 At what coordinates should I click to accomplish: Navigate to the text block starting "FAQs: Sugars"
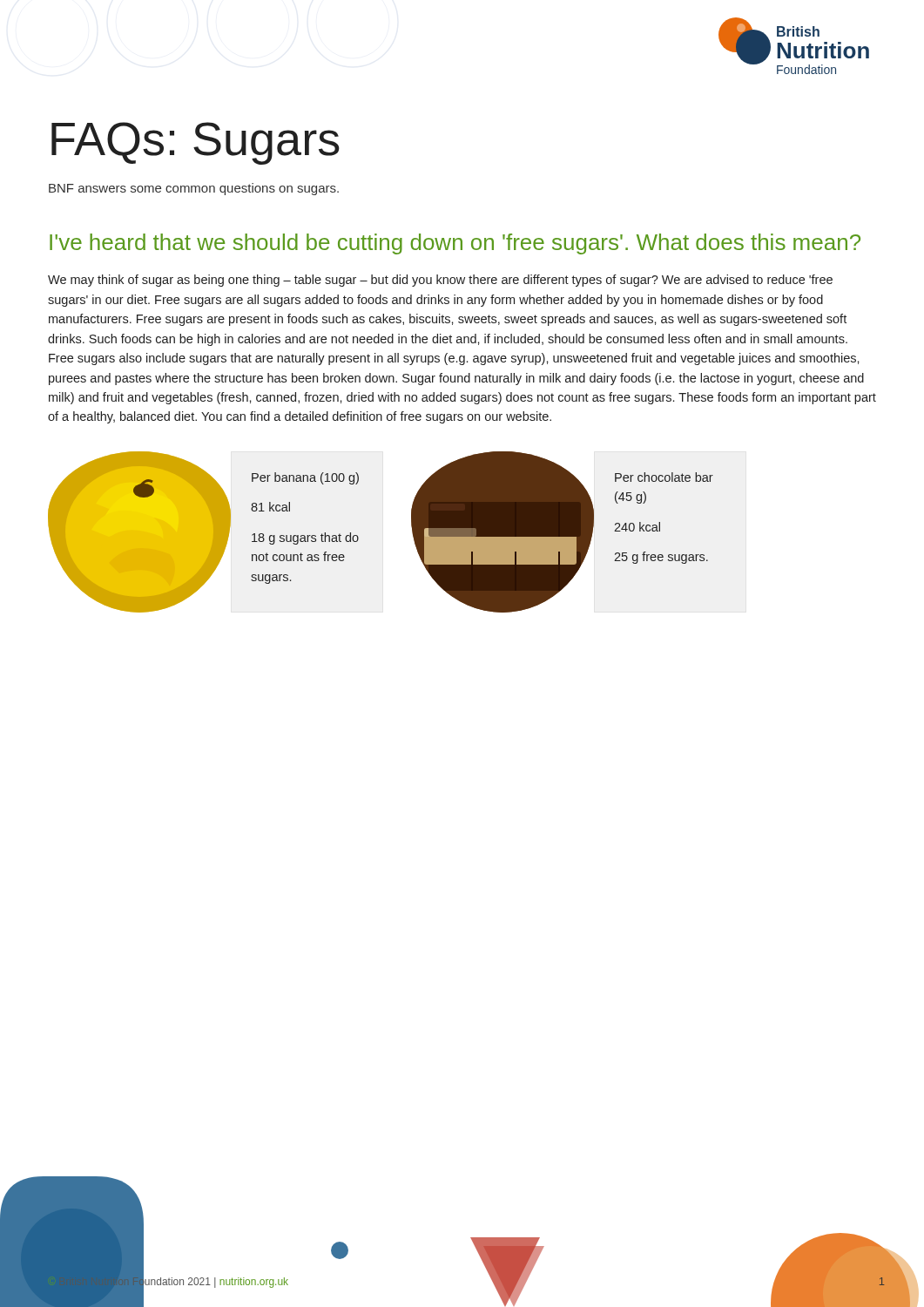(x=196, y=143)
